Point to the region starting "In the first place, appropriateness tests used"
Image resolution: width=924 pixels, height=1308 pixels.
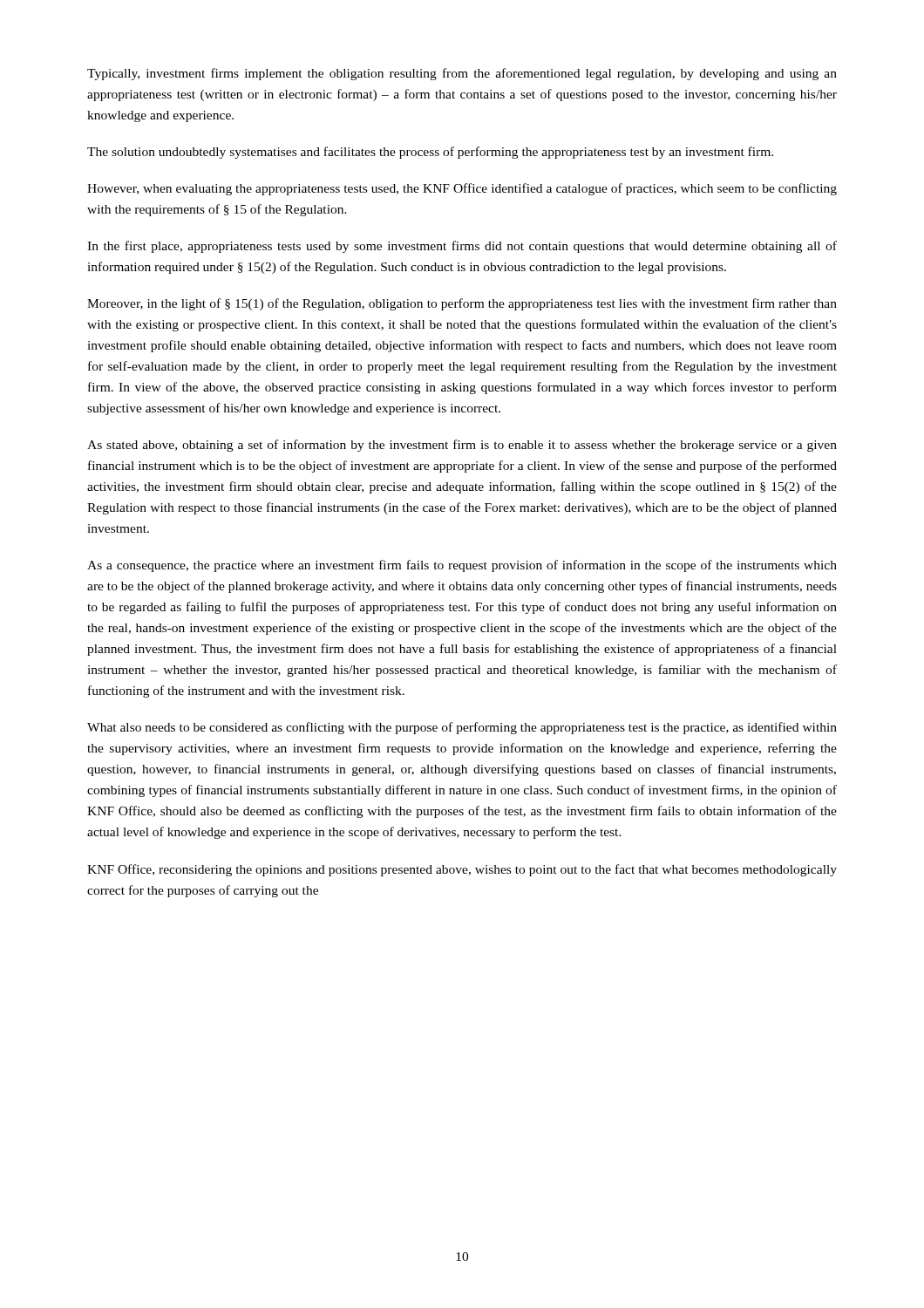tap(462, 256)
